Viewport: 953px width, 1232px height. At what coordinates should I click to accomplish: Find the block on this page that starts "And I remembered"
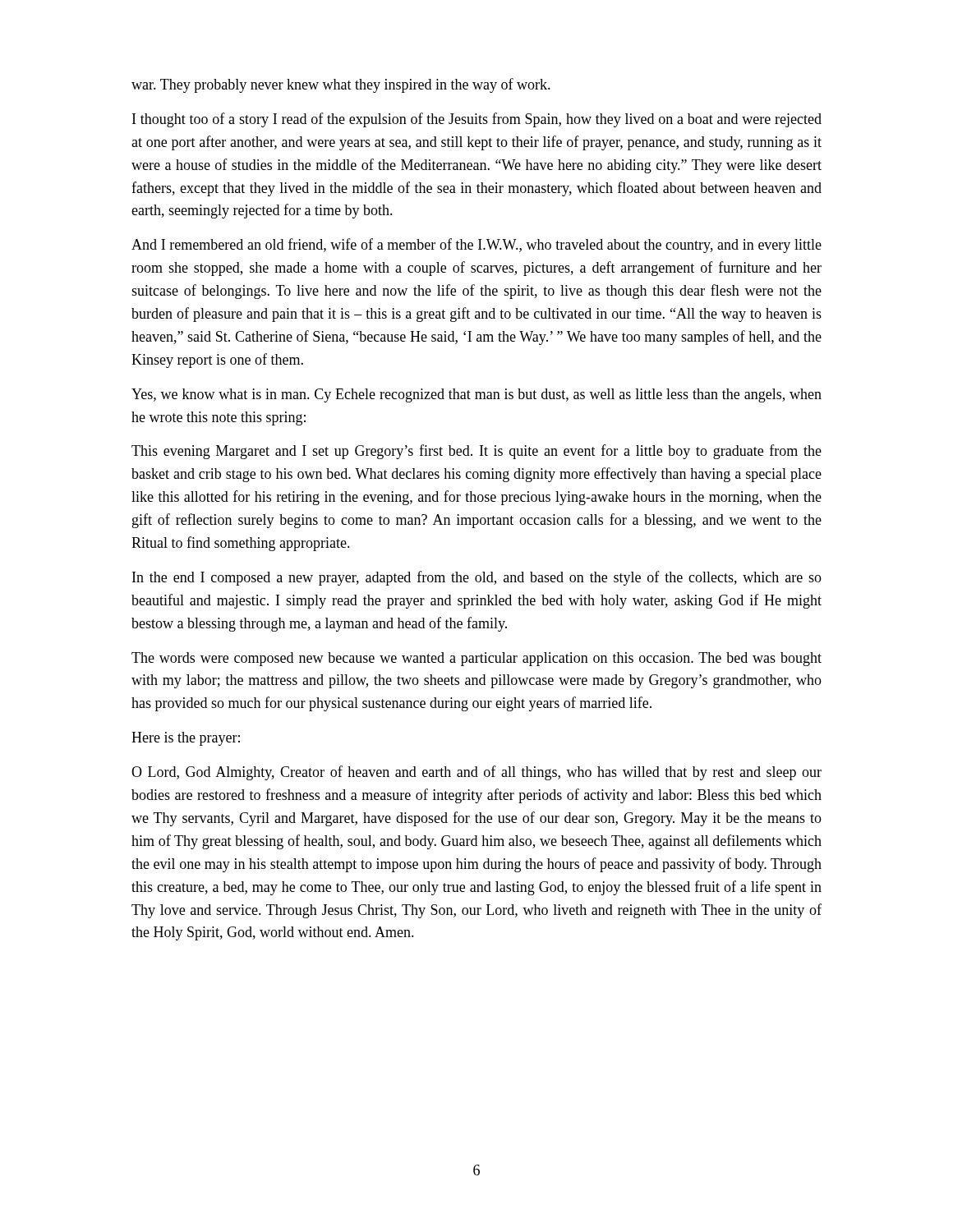[x=476, y=303]
